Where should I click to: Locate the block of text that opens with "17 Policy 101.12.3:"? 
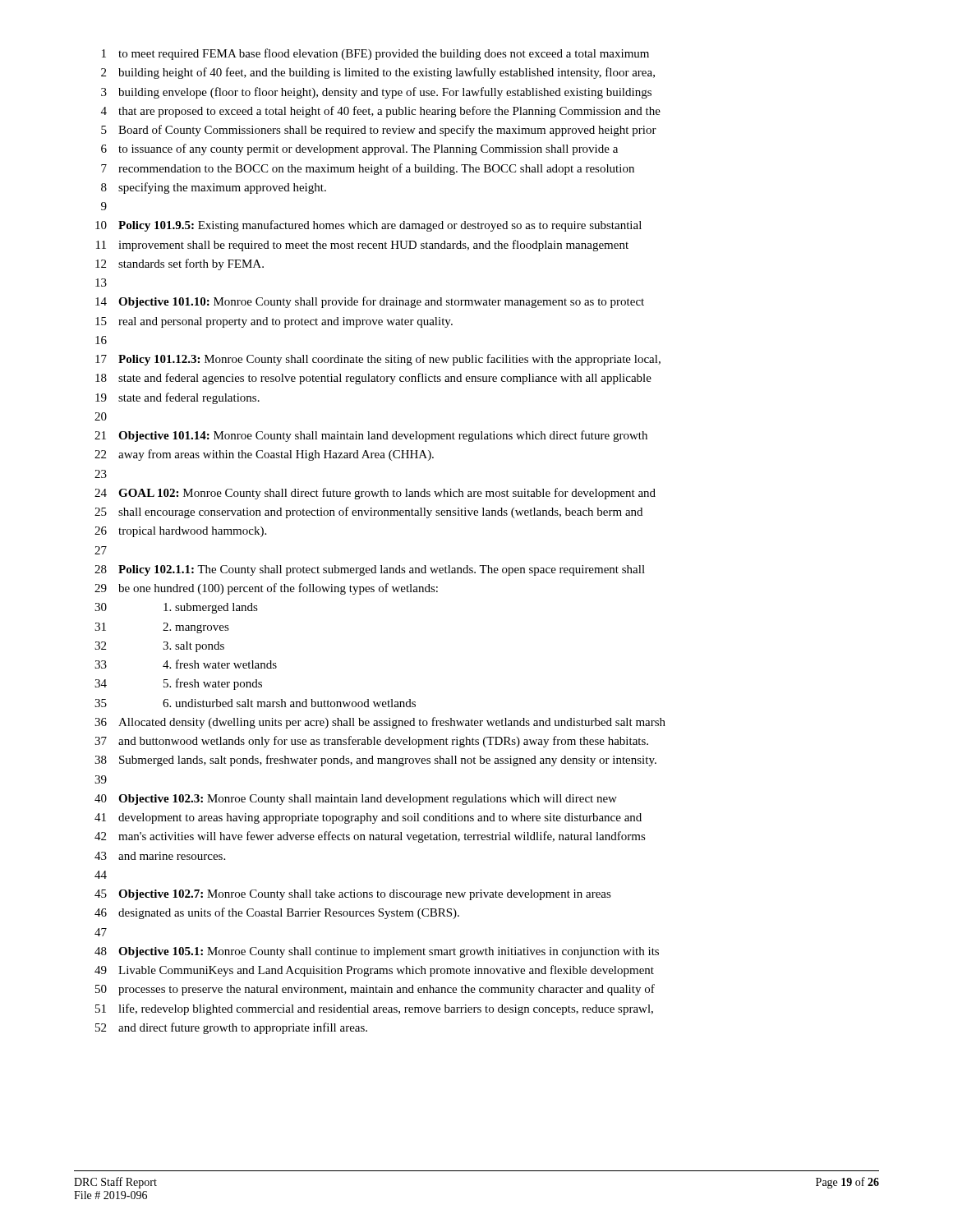[476, 379]
